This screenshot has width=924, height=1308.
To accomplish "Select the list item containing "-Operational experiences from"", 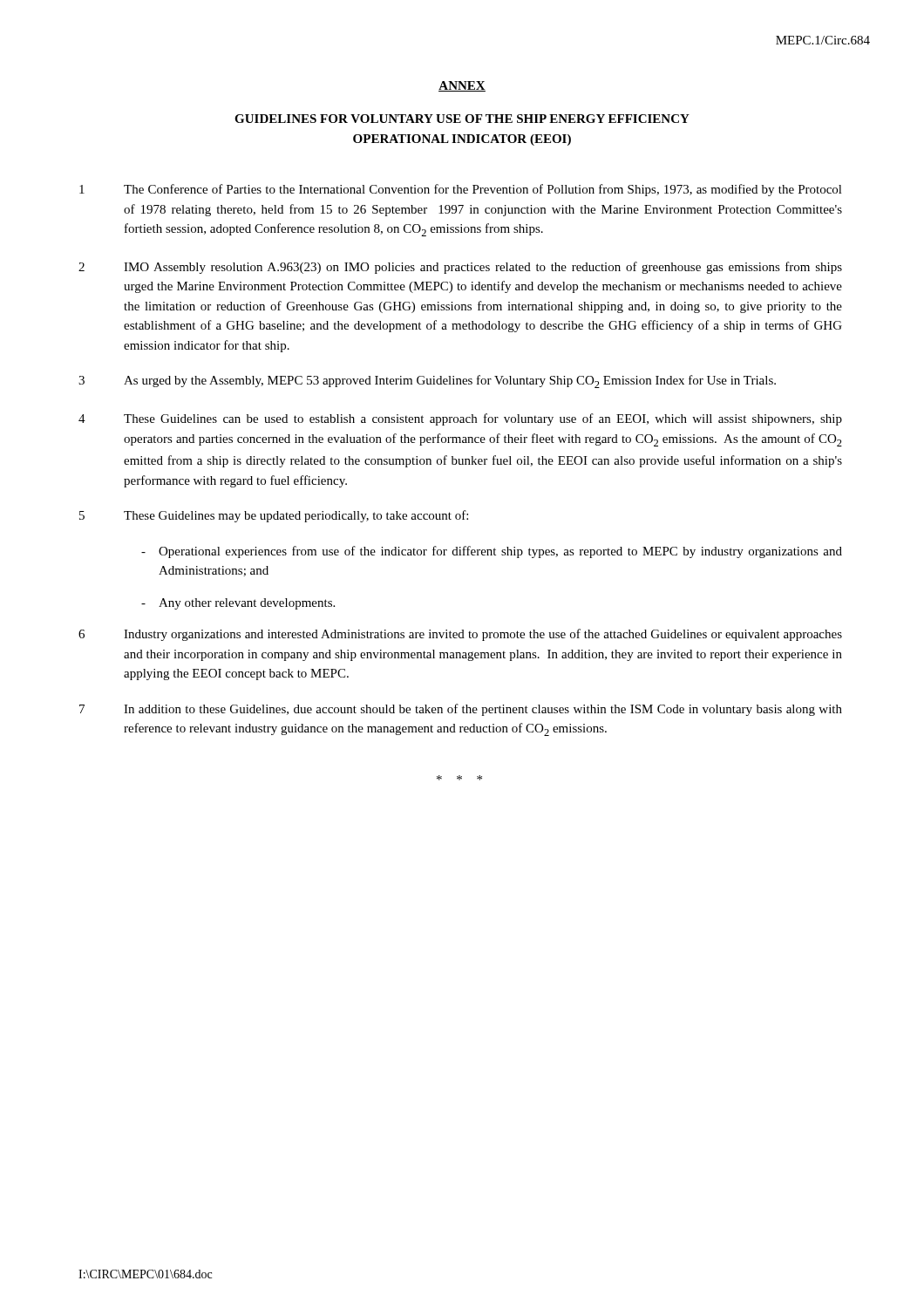I will coord(492,561).
